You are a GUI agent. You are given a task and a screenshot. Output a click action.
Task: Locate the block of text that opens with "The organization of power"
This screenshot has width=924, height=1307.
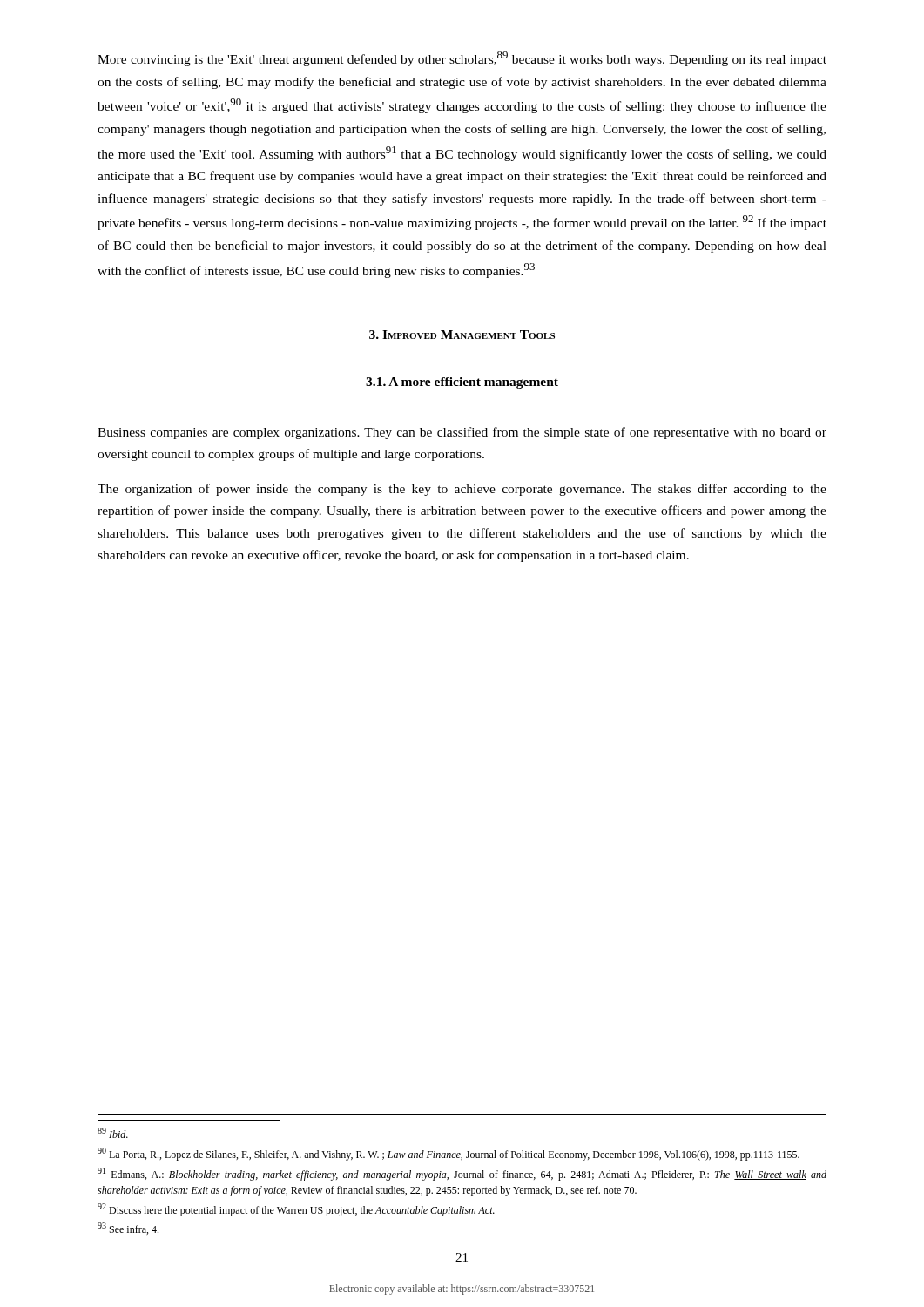[462, 521]
